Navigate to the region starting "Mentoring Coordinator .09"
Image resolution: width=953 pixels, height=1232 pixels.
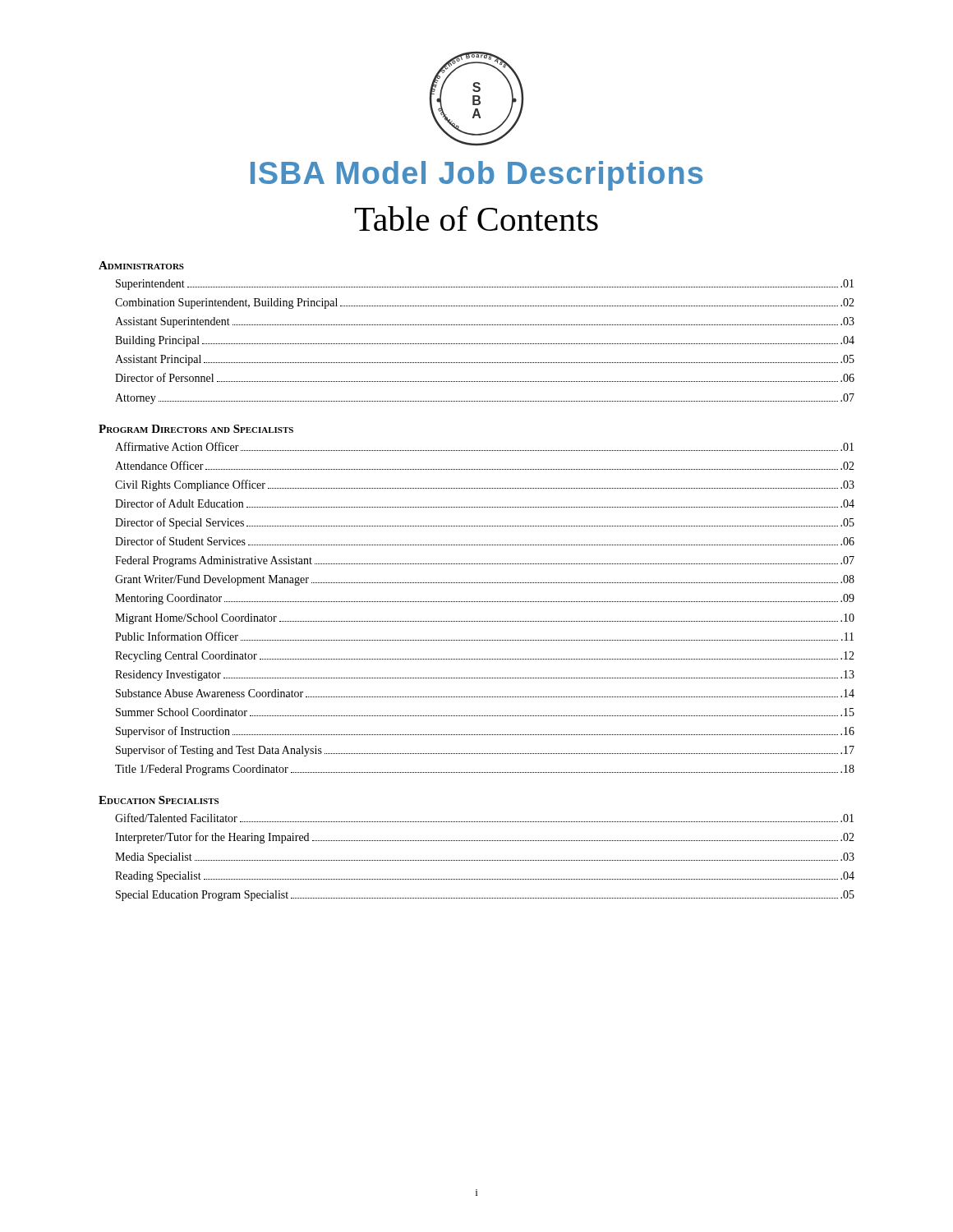tap(476, 599)
